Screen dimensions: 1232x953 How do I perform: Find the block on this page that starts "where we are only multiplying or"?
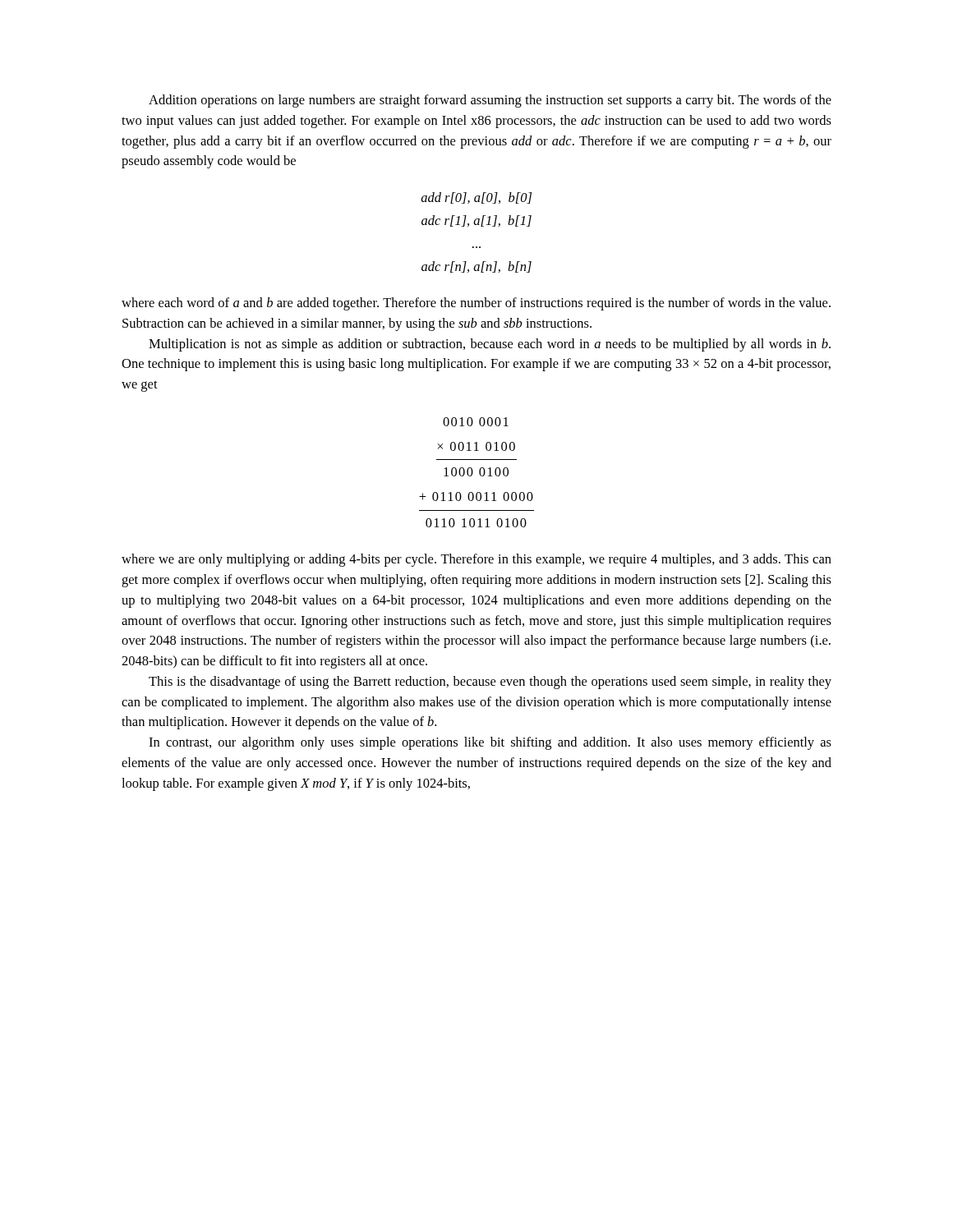(x=476, y=672)
